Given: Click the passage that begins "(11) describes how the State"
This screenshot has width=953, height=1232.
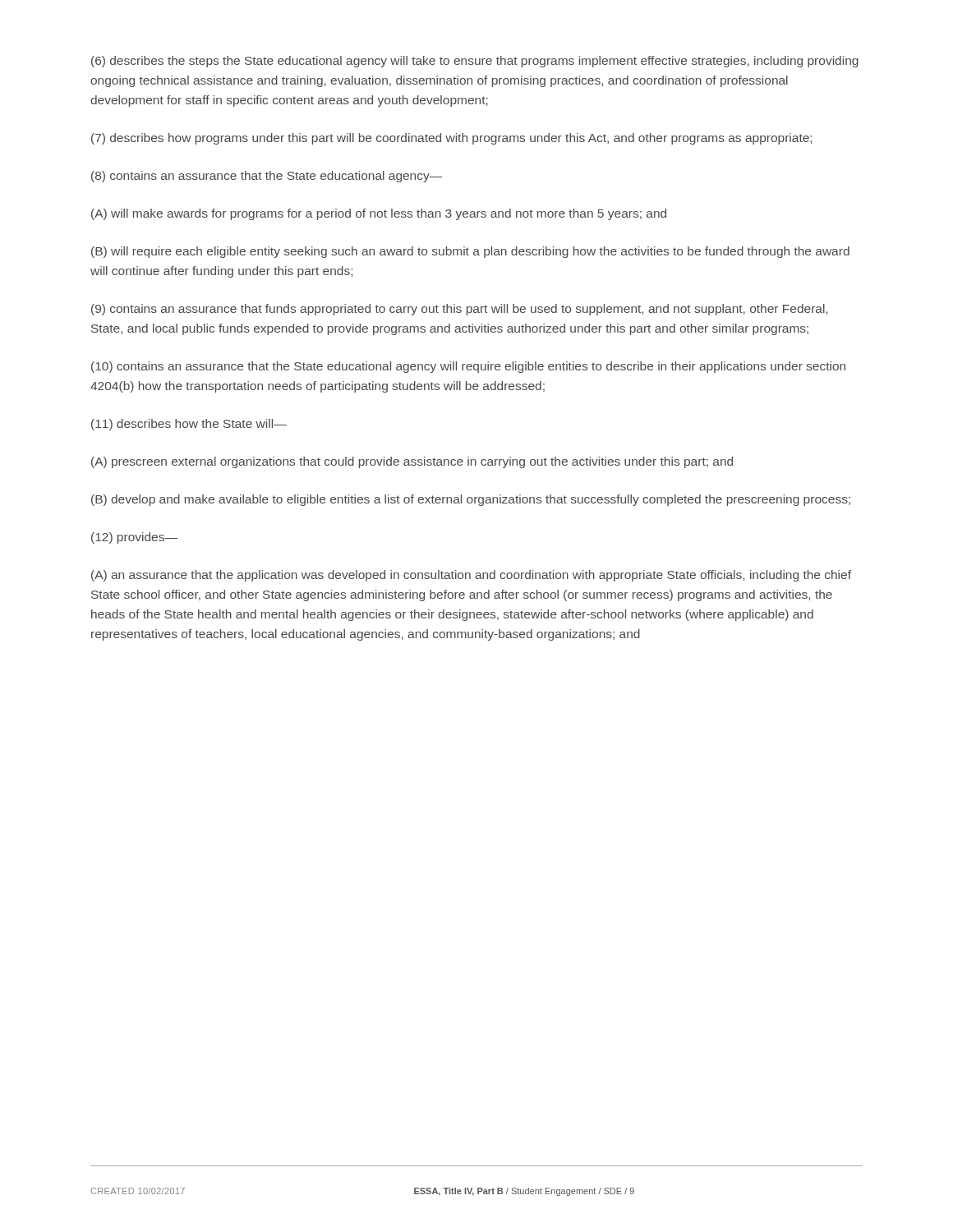Looking at the screenshot, I should pos(188,424).
